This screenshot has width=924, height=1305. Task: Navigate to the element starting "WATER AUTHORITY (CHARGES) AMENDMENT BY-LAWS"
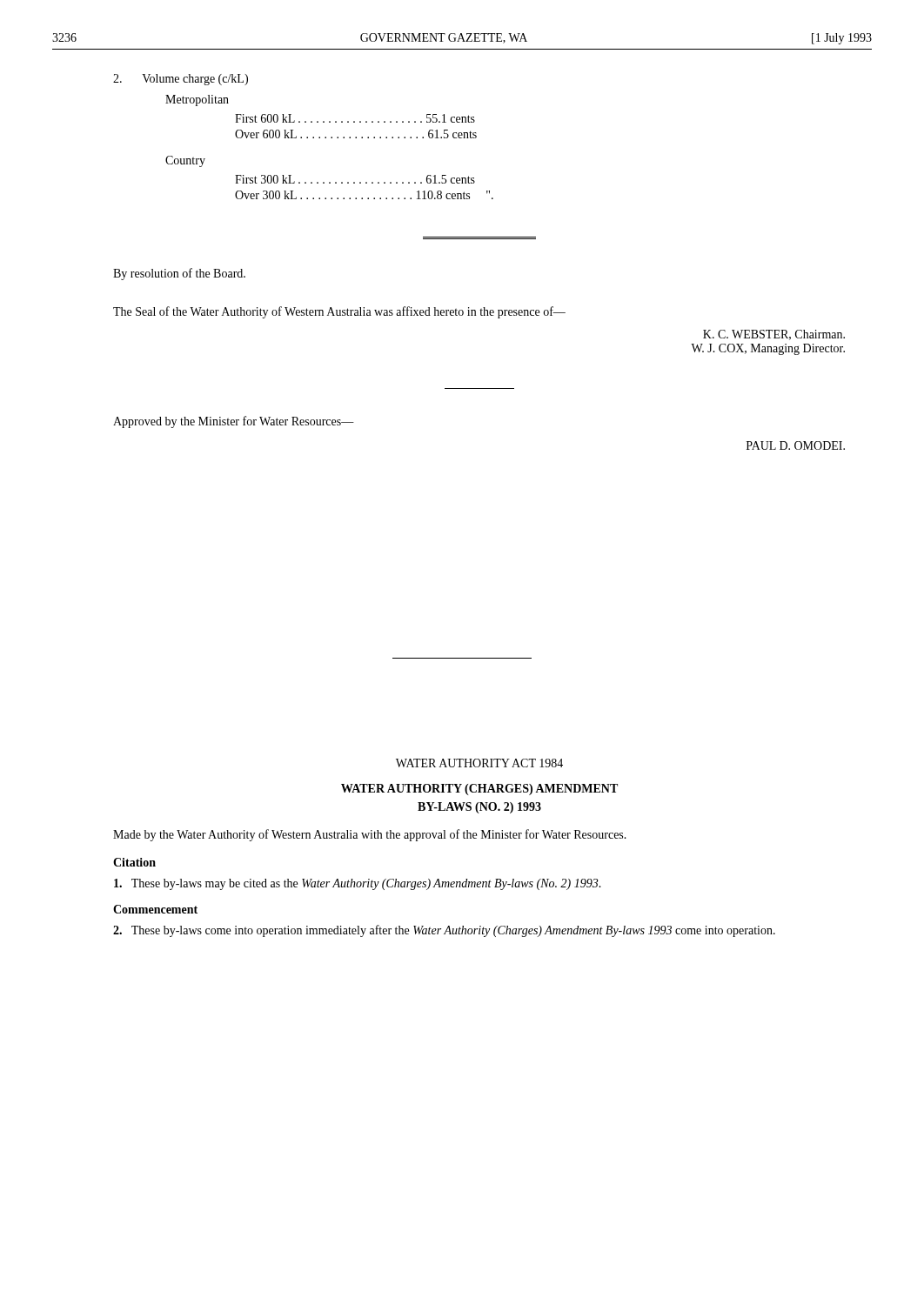click(x=479, y=798)
